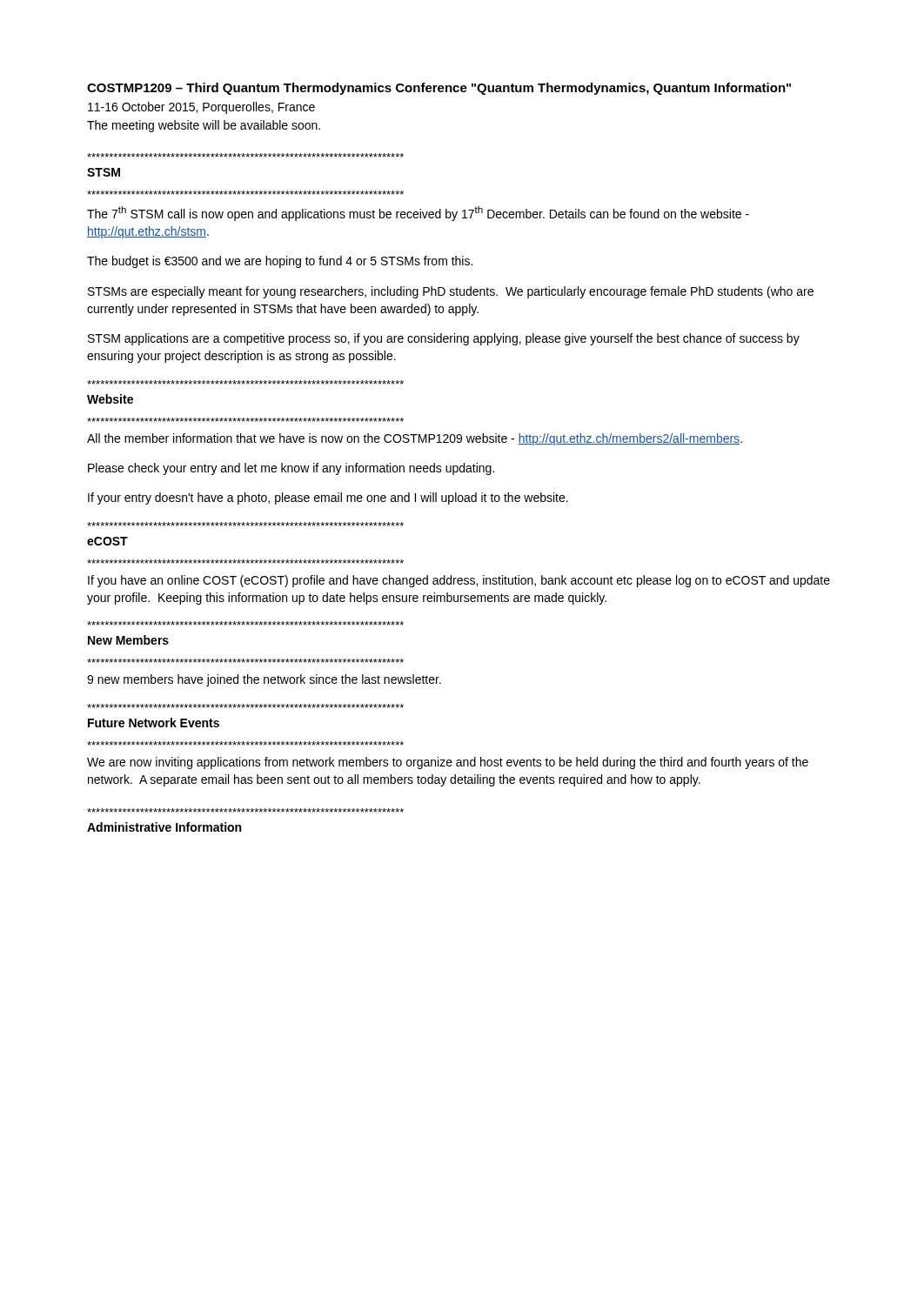Click on the block starting "STSMs are especially"

click(x=450, y=300)
